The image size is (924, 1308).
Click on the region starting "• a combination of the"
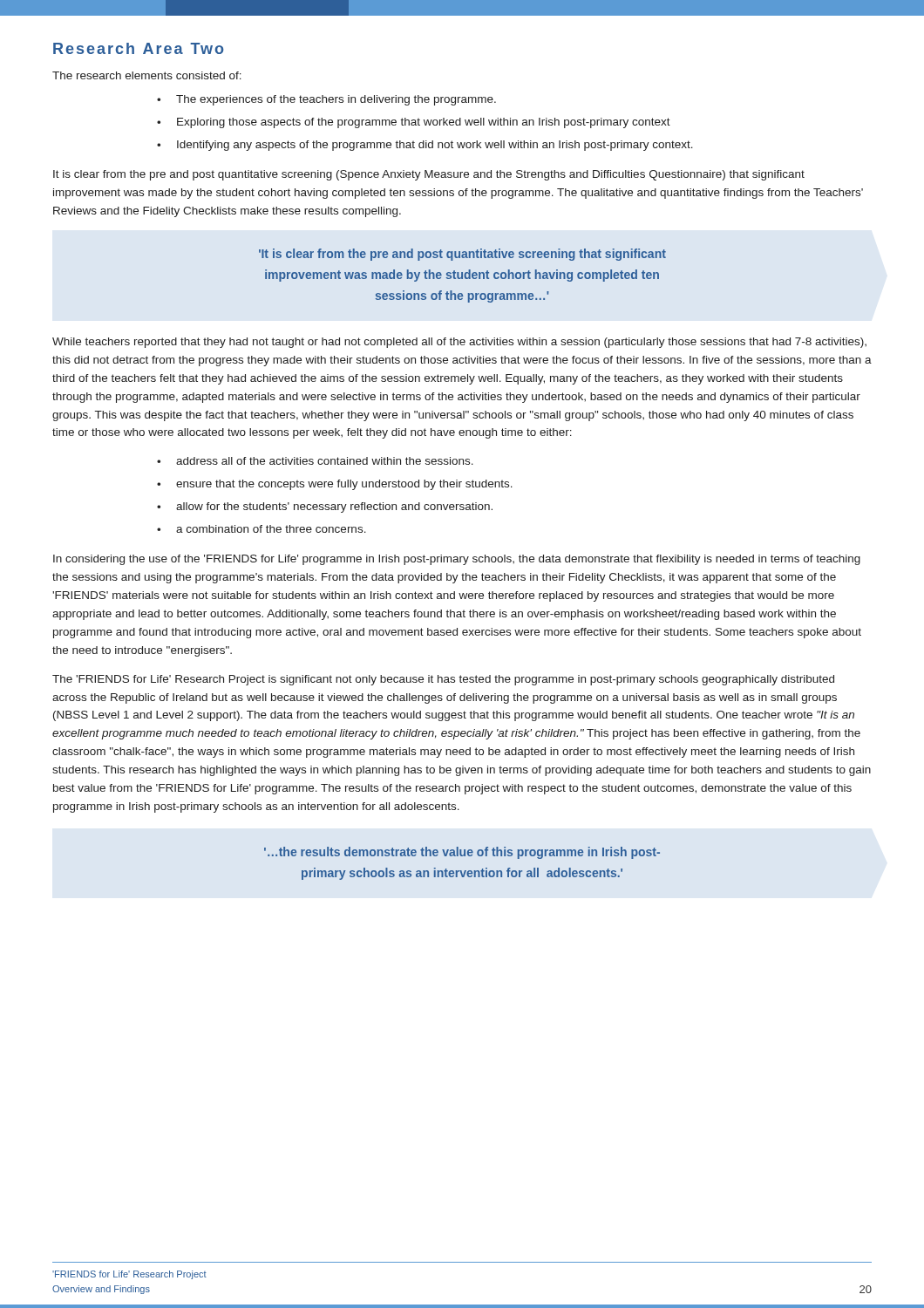262,530
